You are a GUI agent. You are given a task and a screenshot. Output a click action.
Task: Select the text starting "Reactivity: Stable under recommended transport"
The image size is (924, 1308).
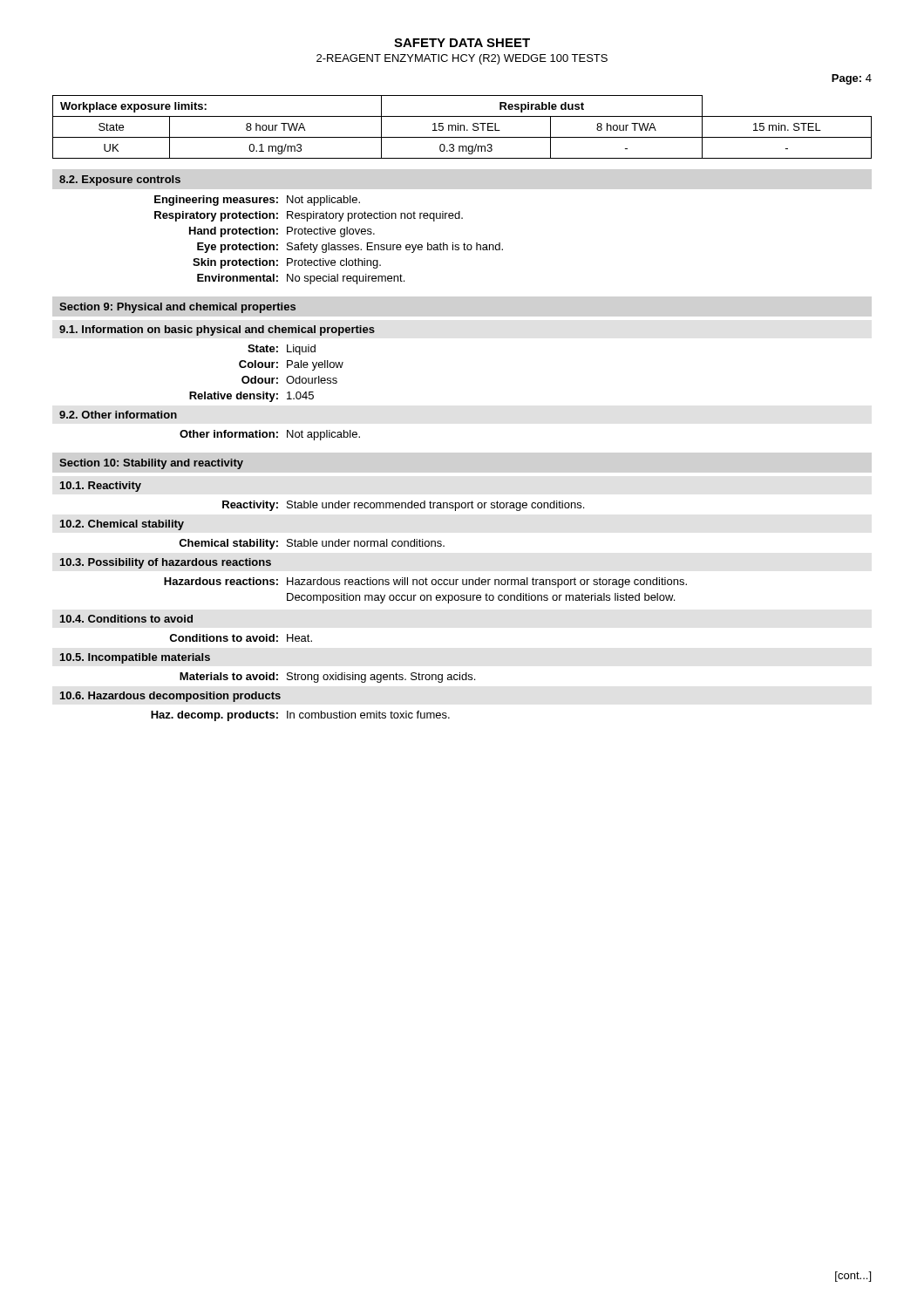(x=471, y=504)
